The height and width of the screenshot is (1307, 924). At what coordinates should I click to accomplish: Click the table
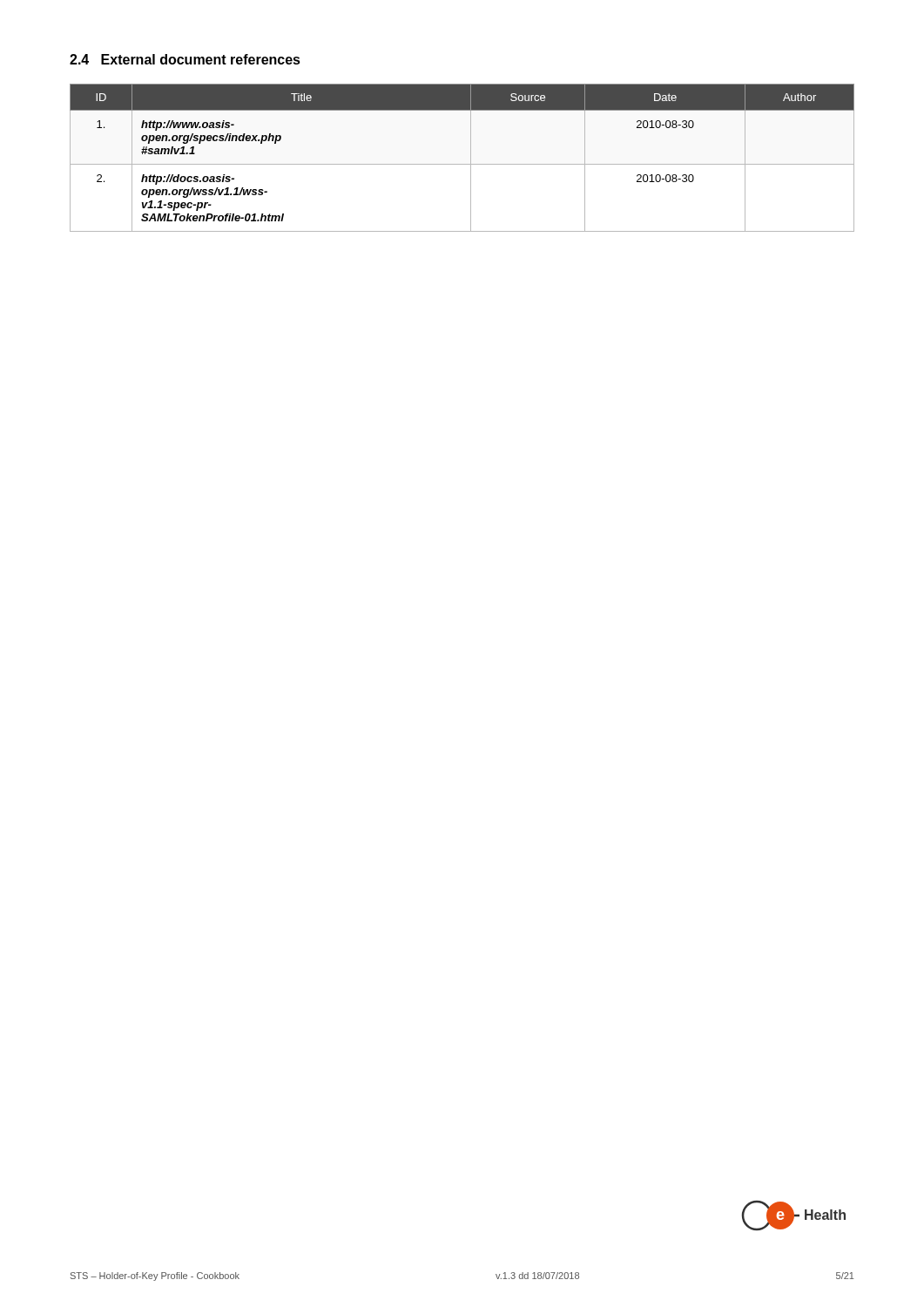[x=462, y=158]
